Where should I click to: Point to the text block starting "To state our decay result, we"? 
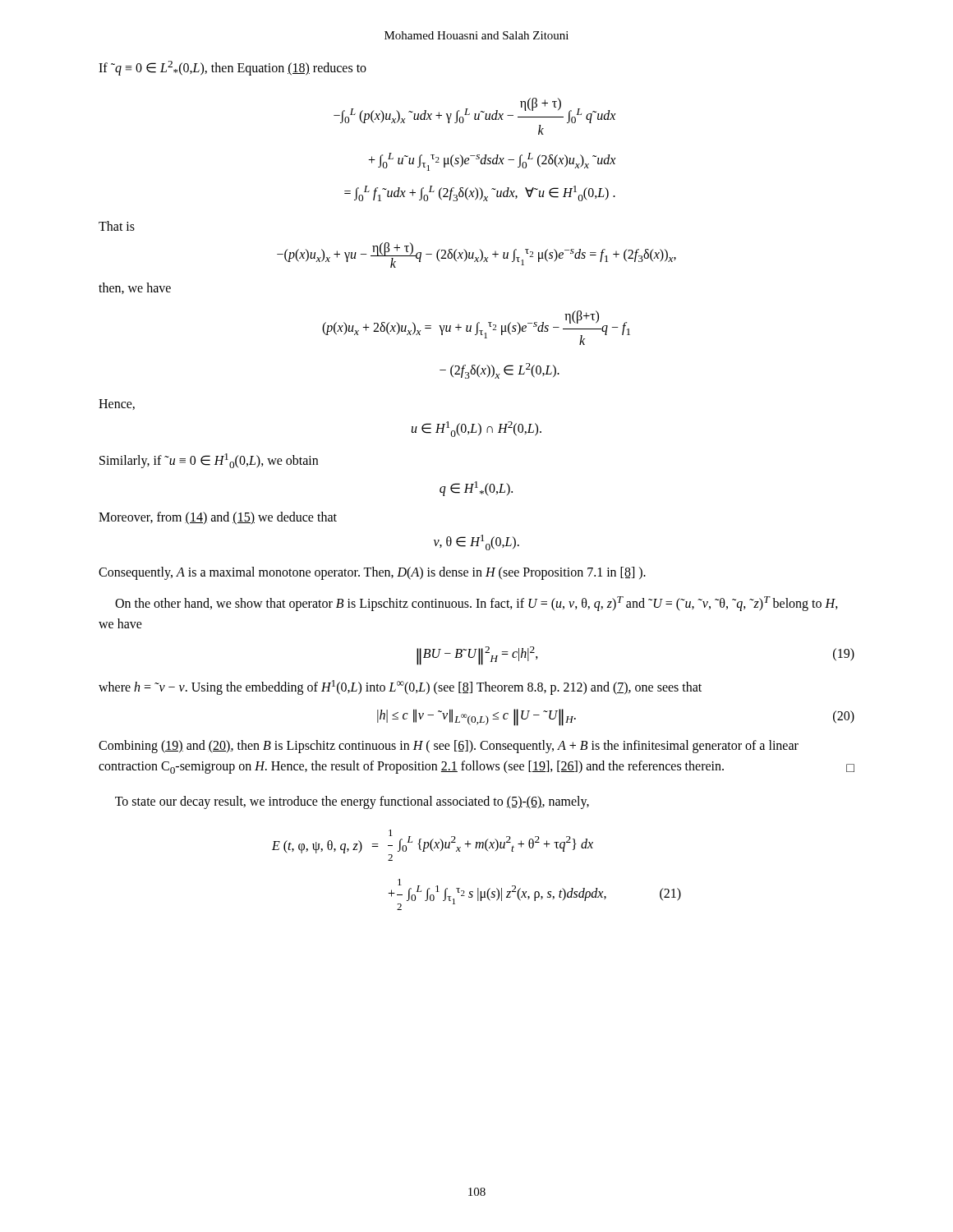(x=344, y=801)
